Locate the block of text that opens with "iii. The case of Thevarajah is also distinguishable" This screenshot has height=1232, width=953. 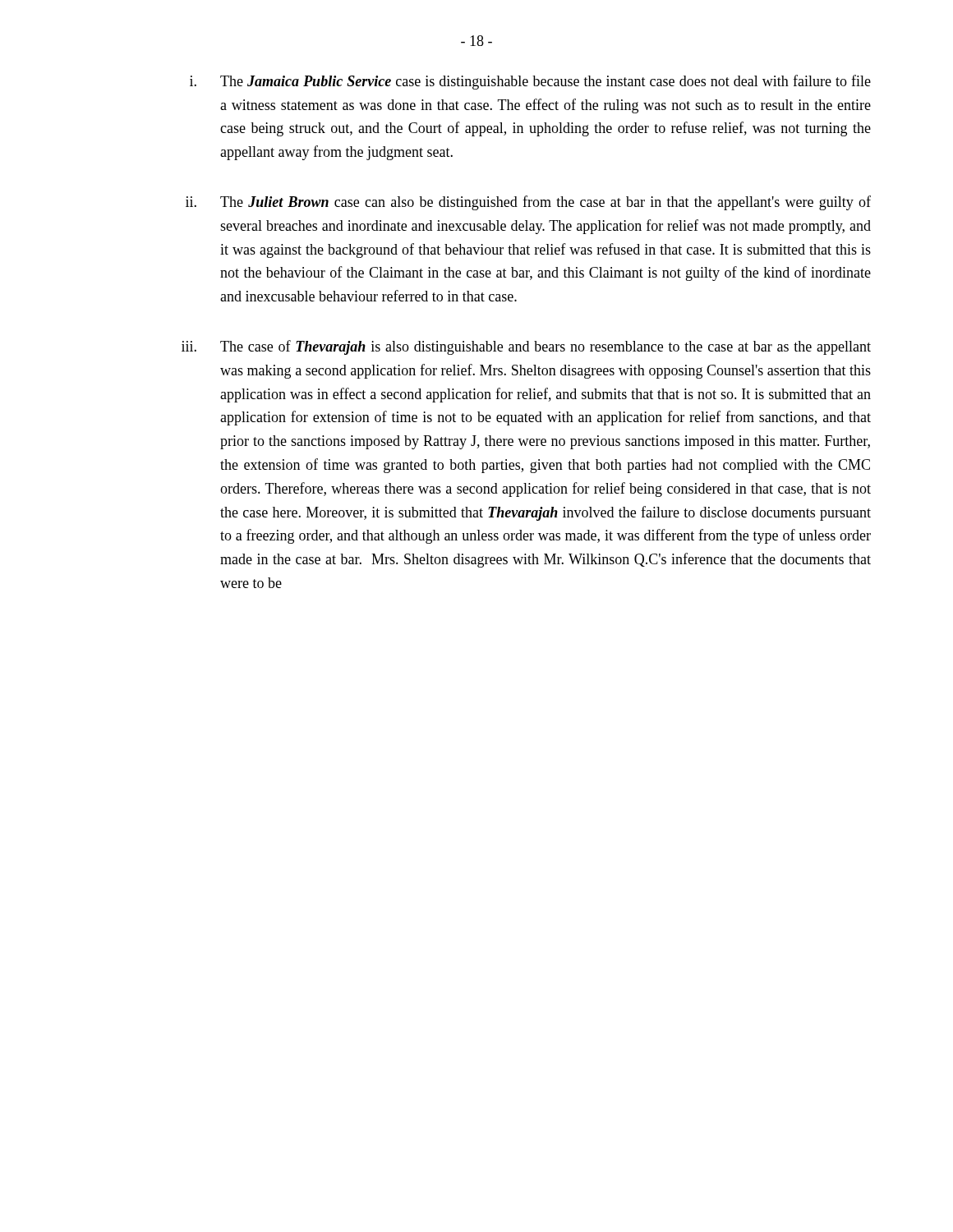[x=501, y=465]
